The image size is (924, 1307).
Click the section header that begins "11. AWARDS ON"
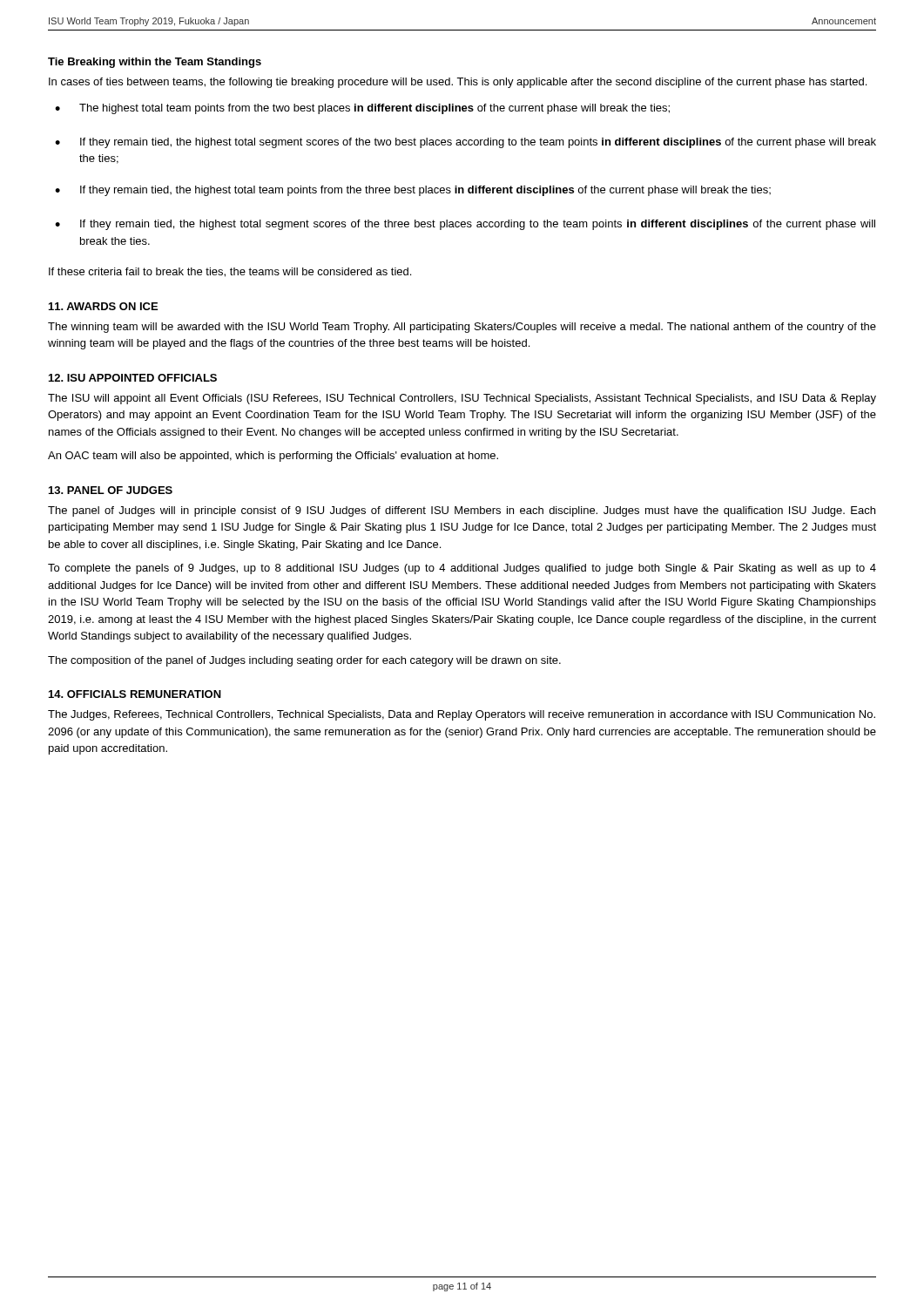(103, 306)
